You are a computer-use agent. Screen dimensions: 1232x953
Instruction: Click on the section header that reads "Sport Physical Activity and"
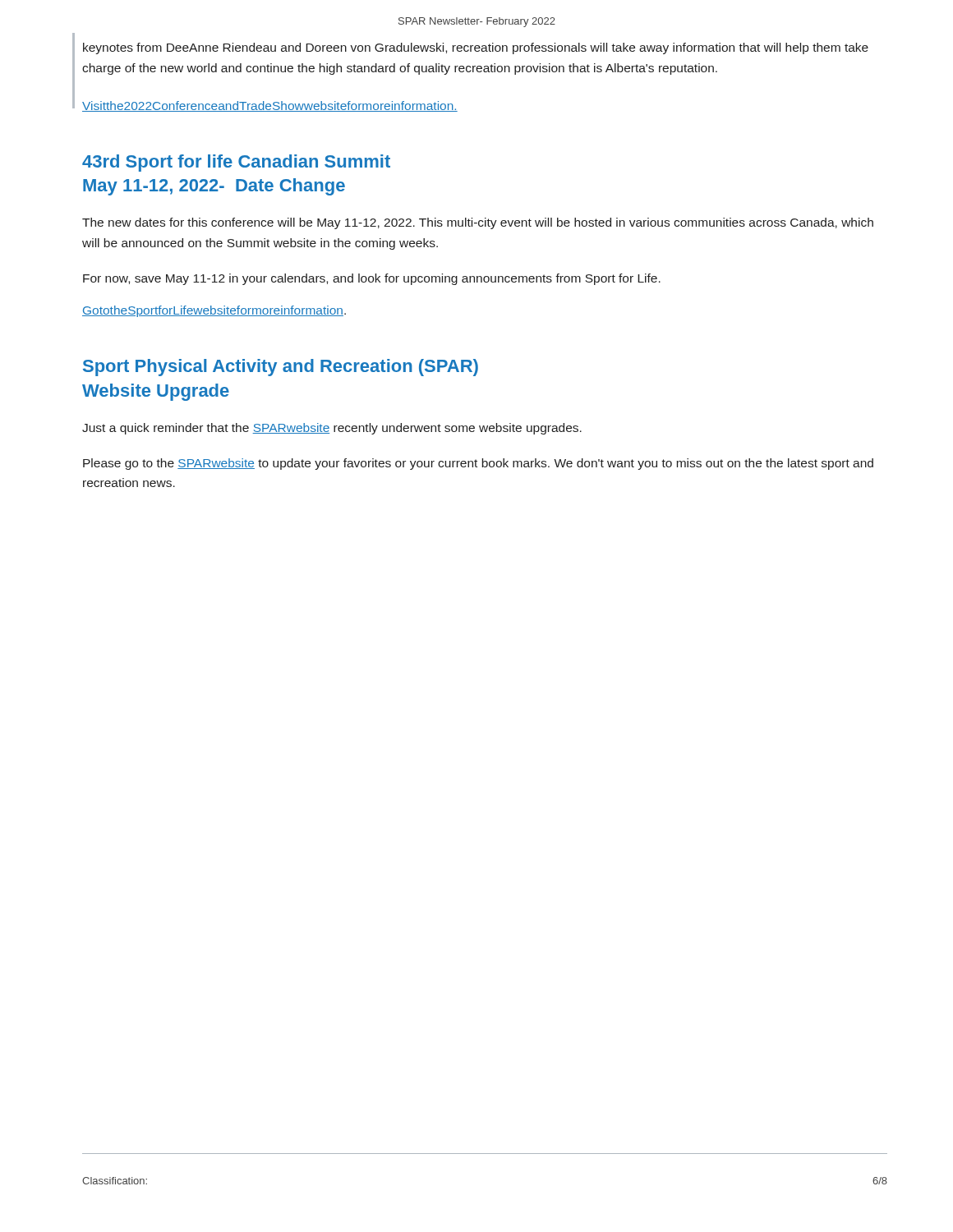point(281,378)
